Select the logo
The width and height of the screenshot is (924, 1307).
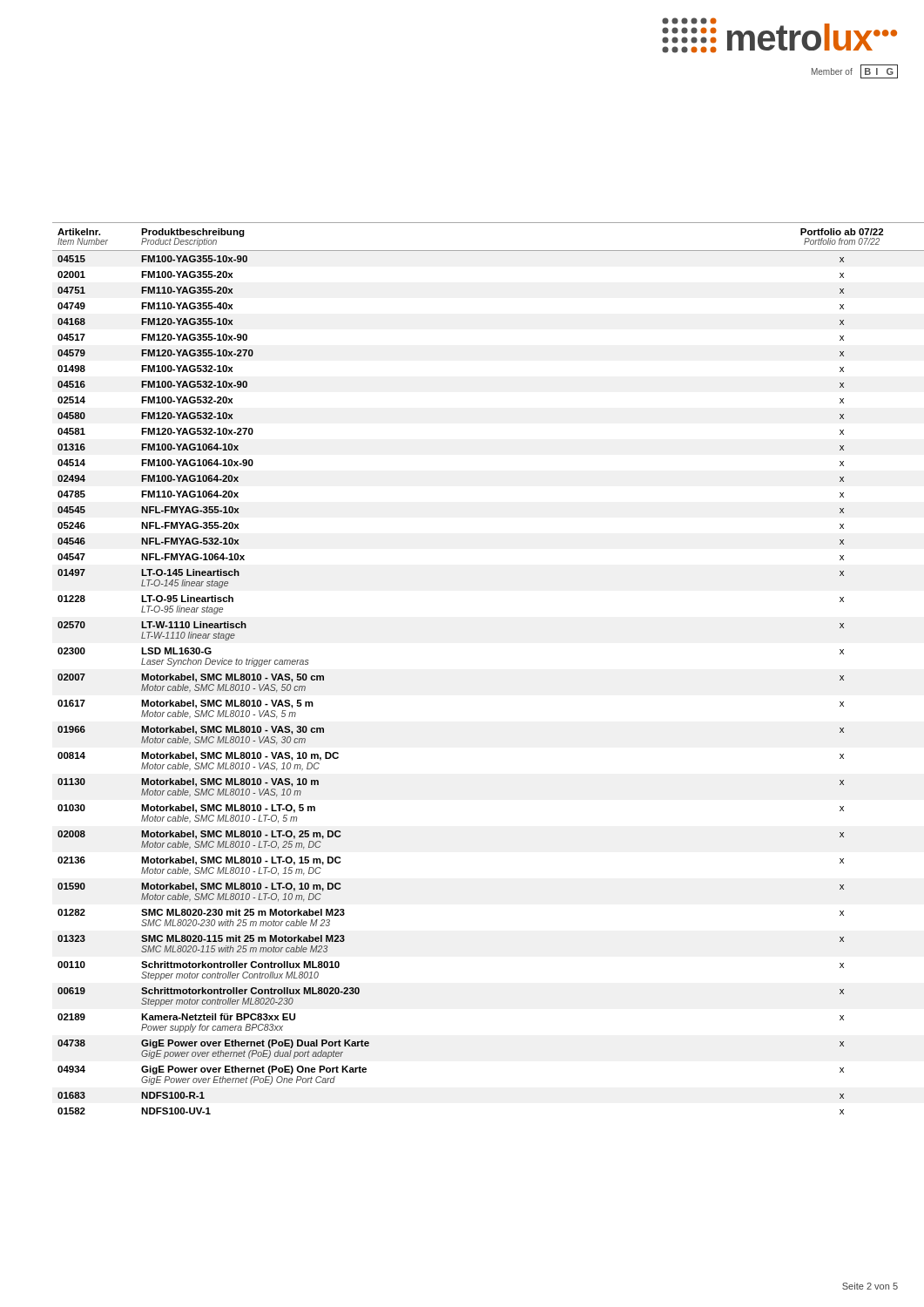(x=779, y=47)
